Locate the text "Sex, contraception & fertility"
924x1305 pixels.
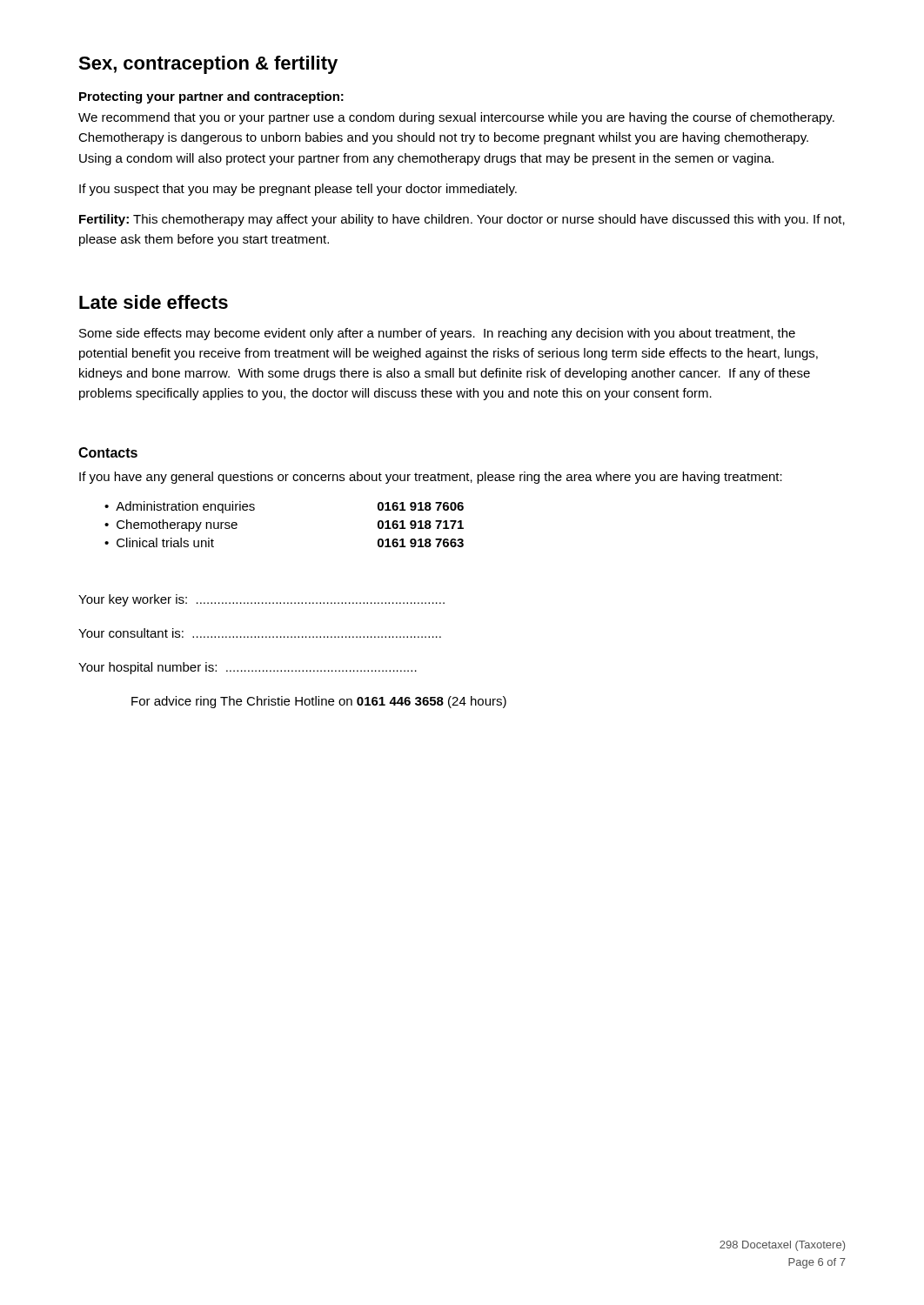pyautogui.click(x=208, y=65)
